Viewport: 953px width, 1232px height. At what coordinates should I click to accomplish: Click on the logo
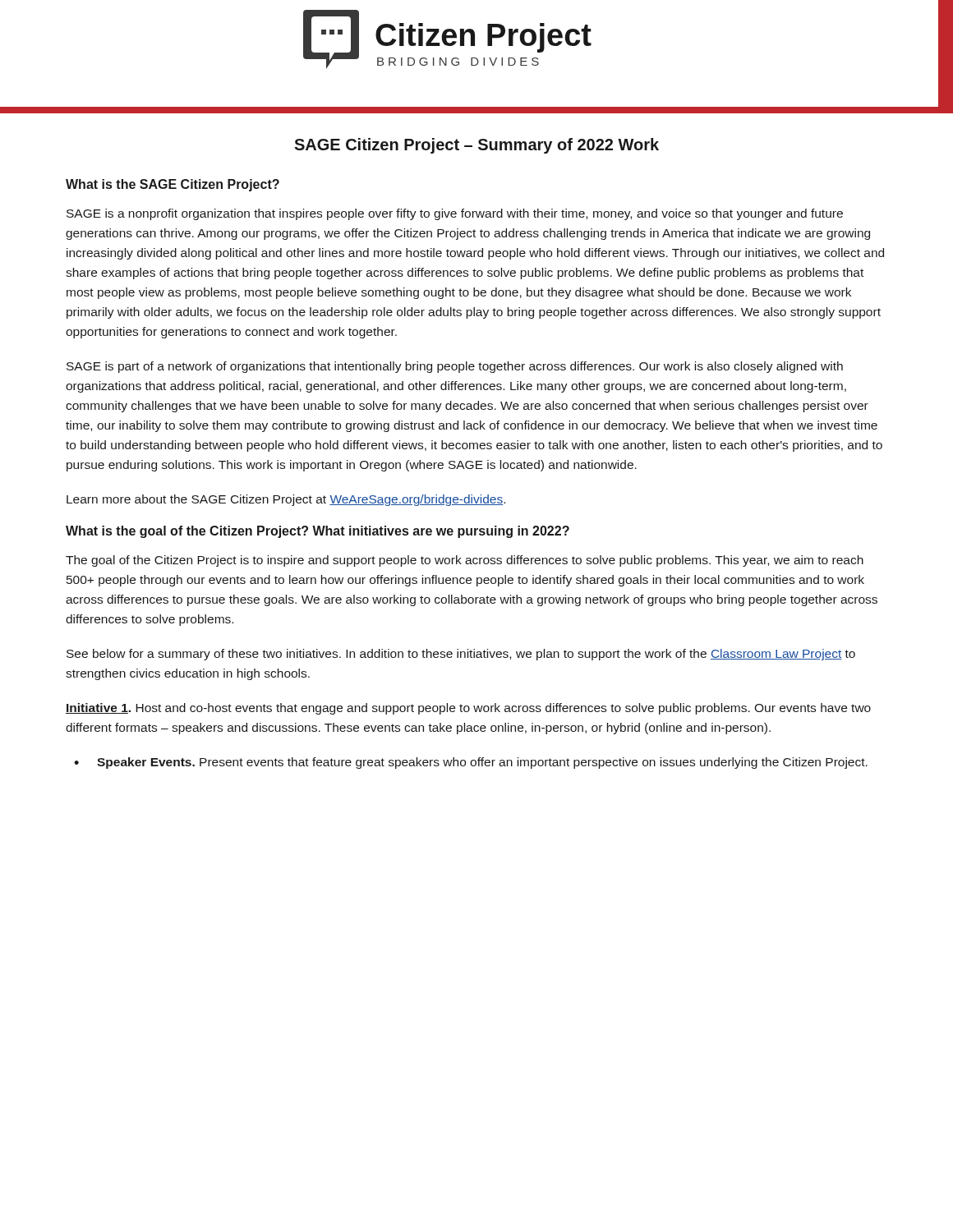point(469,53)
